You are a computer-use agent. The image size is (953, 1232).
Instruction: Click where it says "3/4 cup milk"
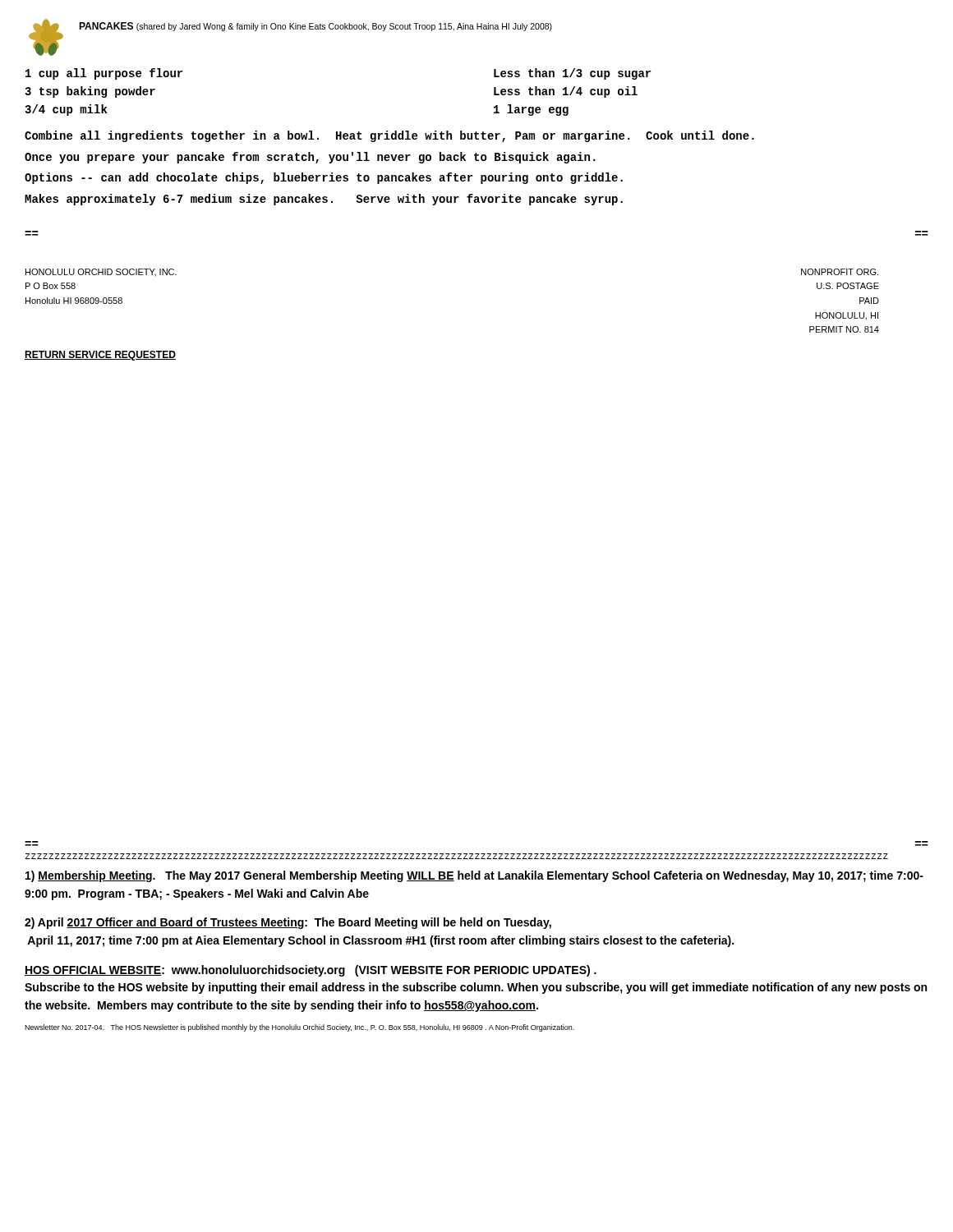click(66, 110)
